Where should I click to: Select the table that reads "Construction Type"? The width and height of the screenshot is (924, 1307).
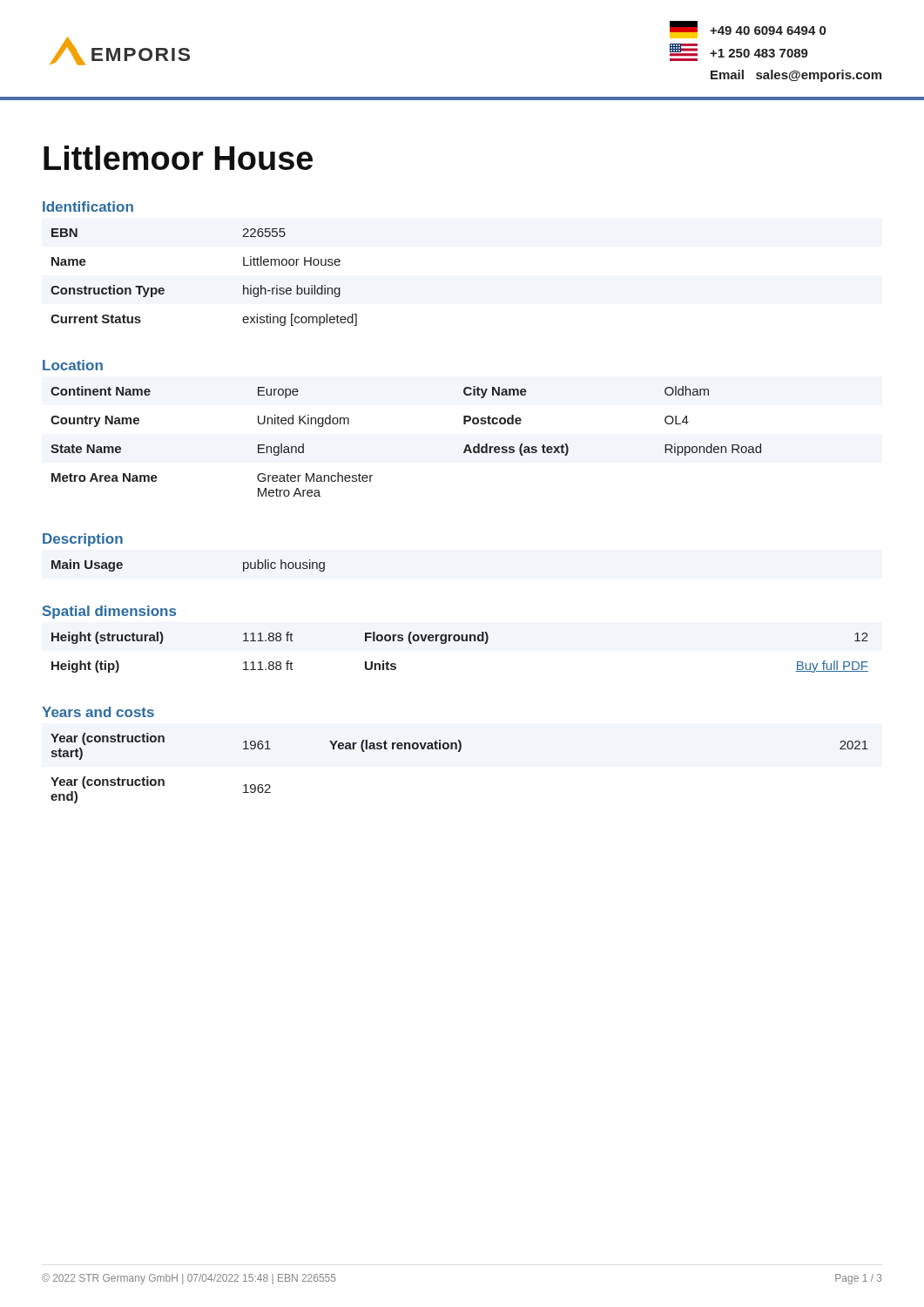pos(462,275)
